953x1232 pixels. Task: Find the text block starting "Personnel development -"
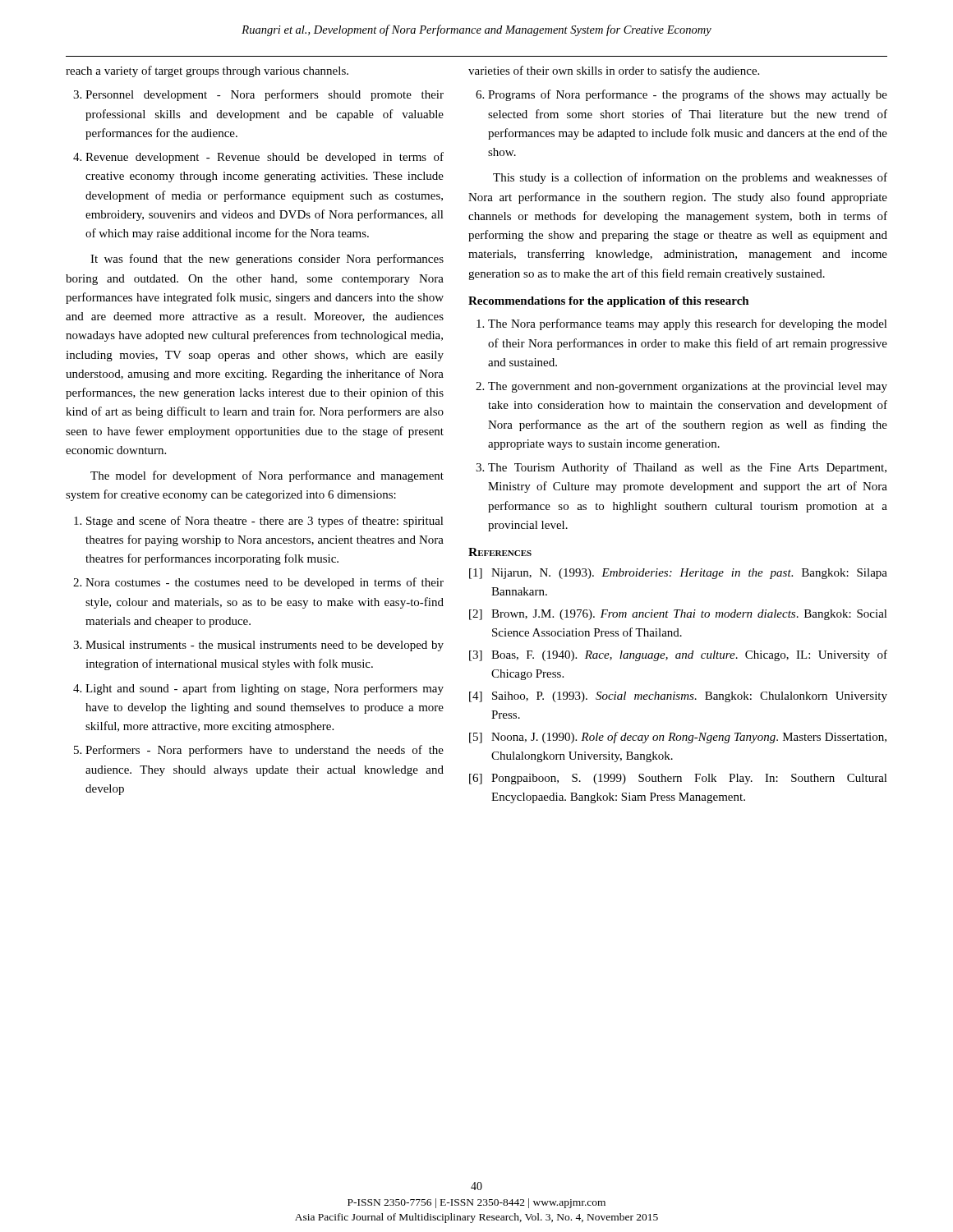coord(265,114)
